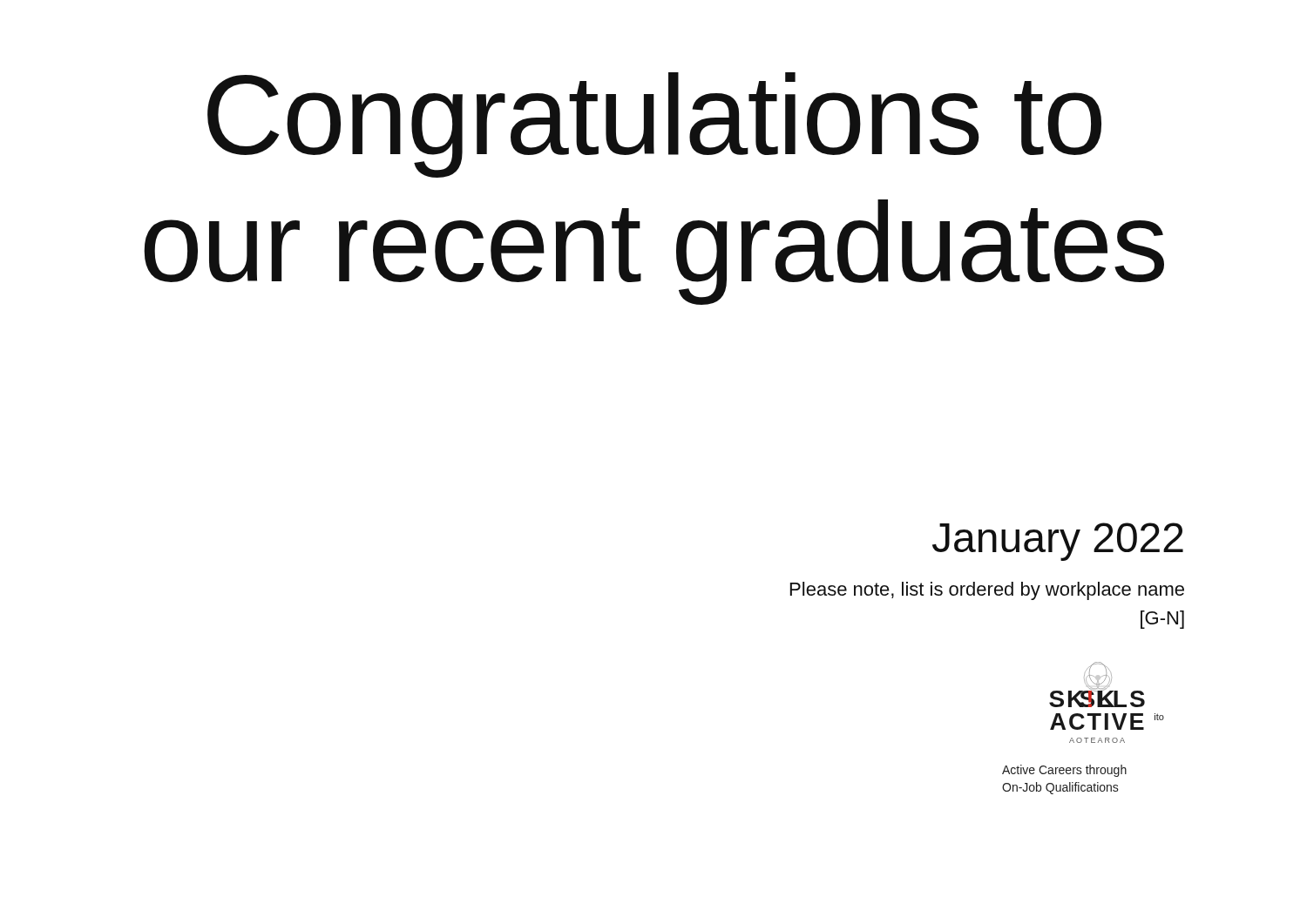Click a logo
This screenshot has width=1307, height=924.
[1098, 712]
